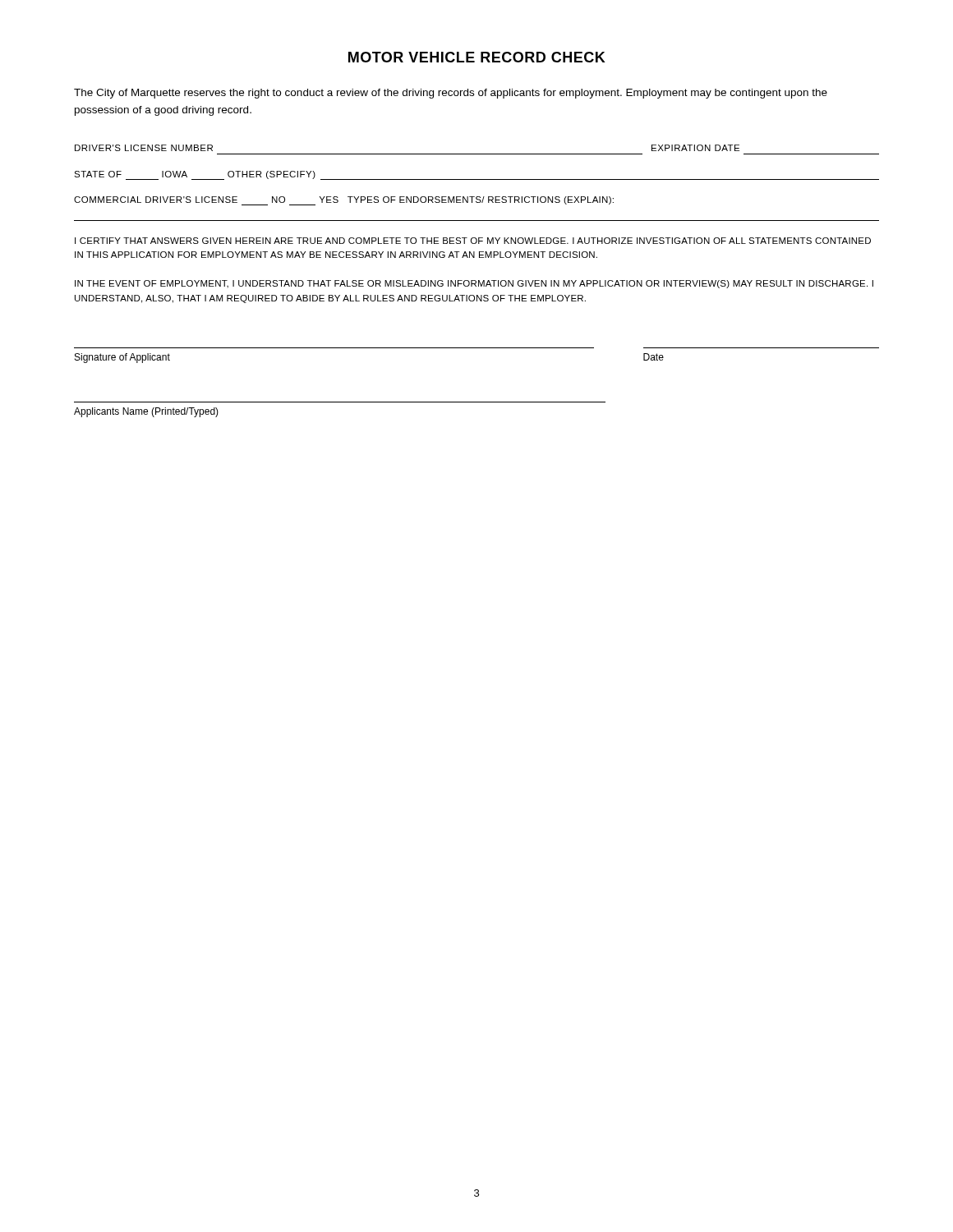
Task: Find the text with the text "Signature of Applicant"
Action: (334, 349)
